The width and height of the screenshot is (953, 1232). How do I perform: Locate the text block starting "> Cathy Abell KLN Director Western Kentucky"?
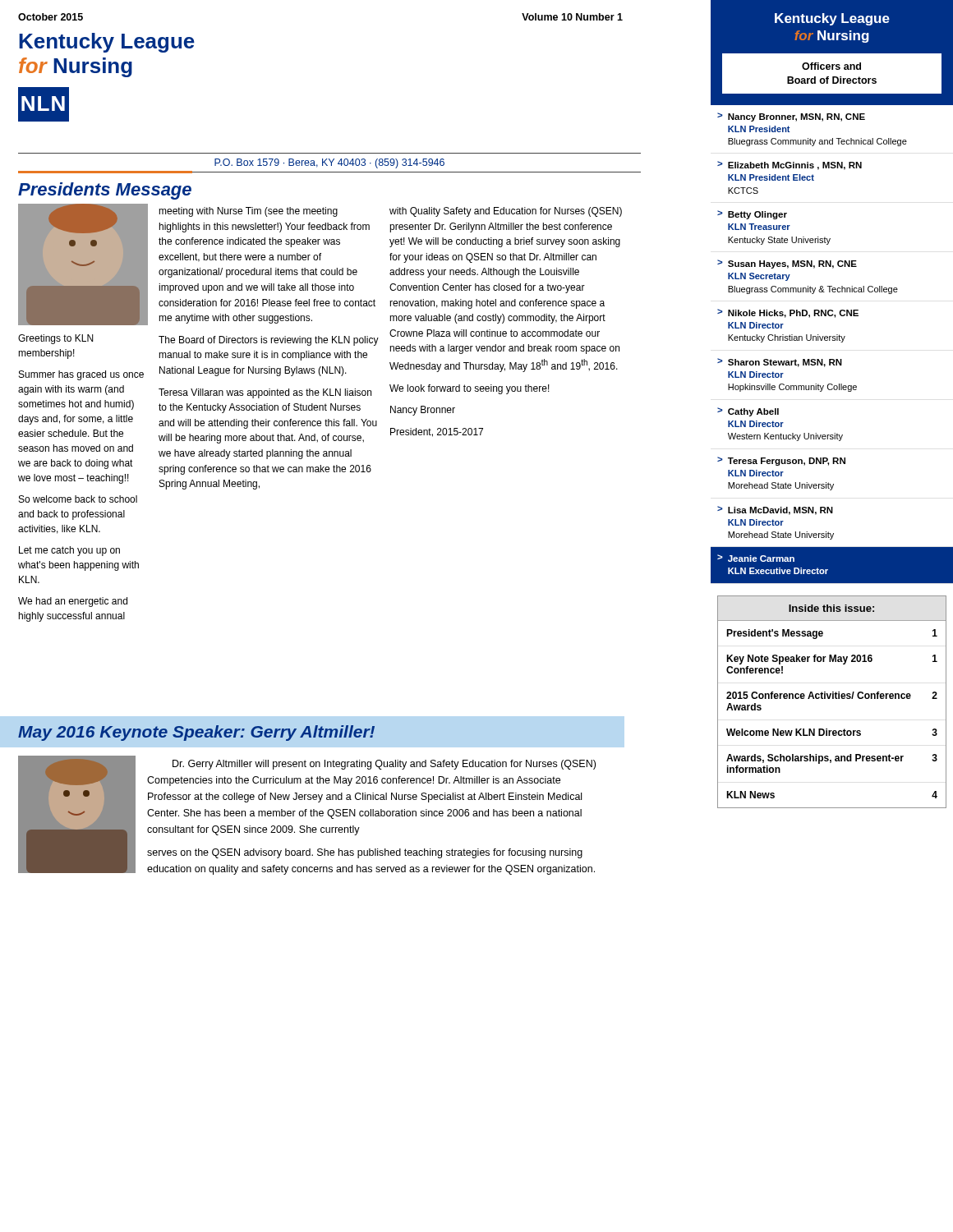[831, 424]
